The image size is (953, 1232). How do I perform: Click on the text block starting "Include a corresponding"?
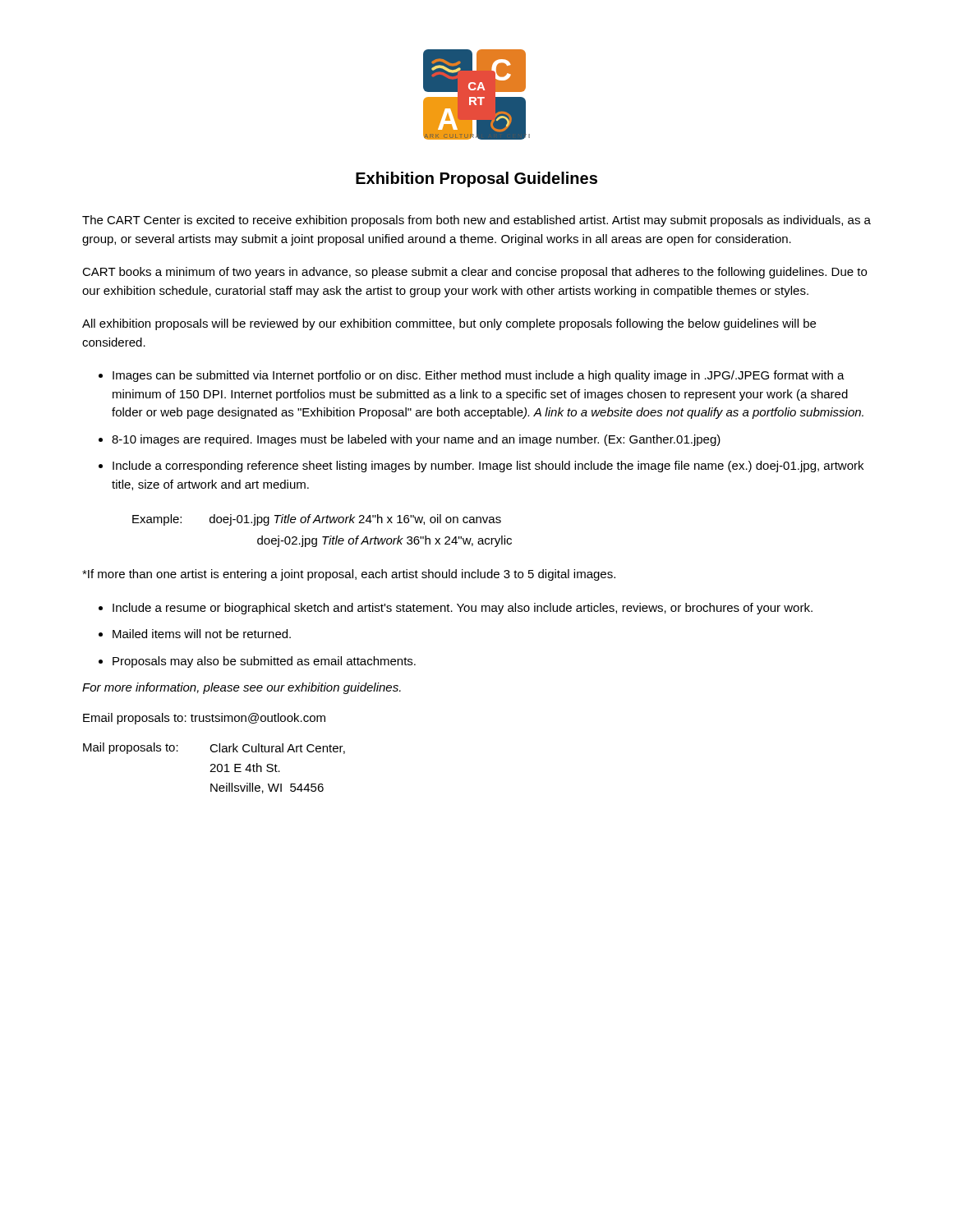[x=488, y=475]
